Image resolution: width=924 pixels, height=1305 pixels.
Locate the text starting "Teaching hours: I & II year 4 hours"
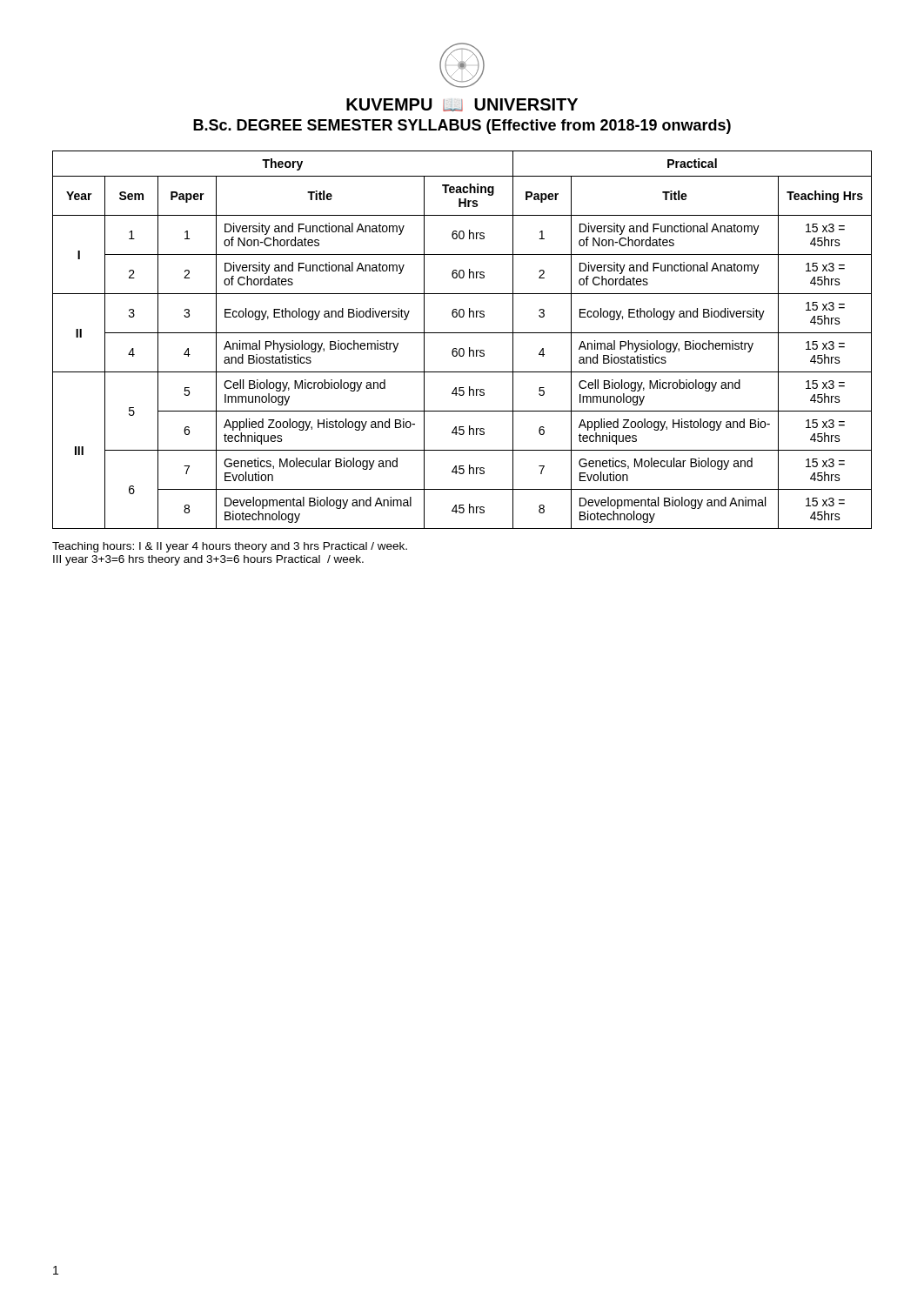230,552
